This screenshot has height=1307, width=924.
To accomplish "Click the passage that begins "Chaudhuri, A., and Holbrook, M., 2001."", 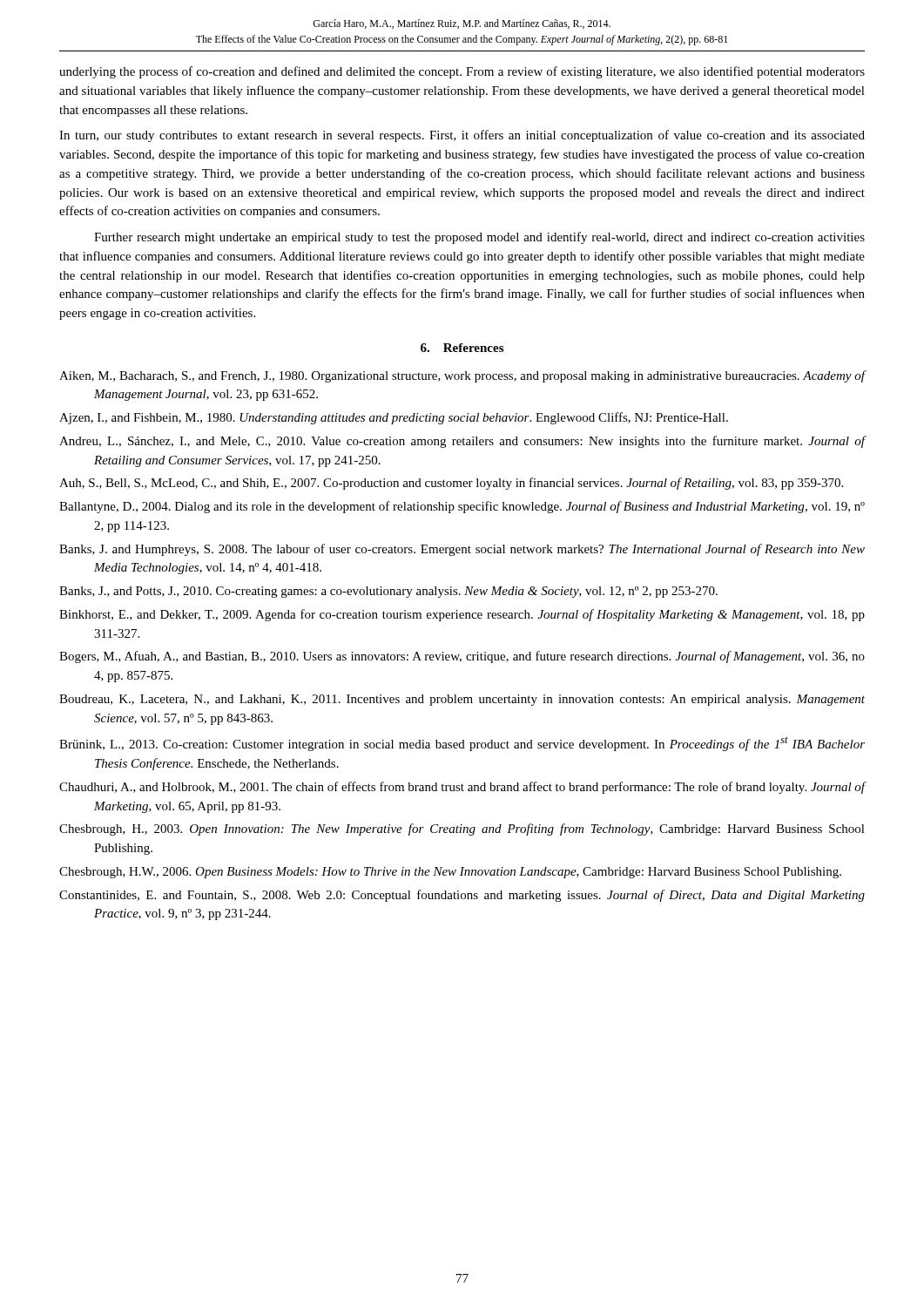I will 462,796.
